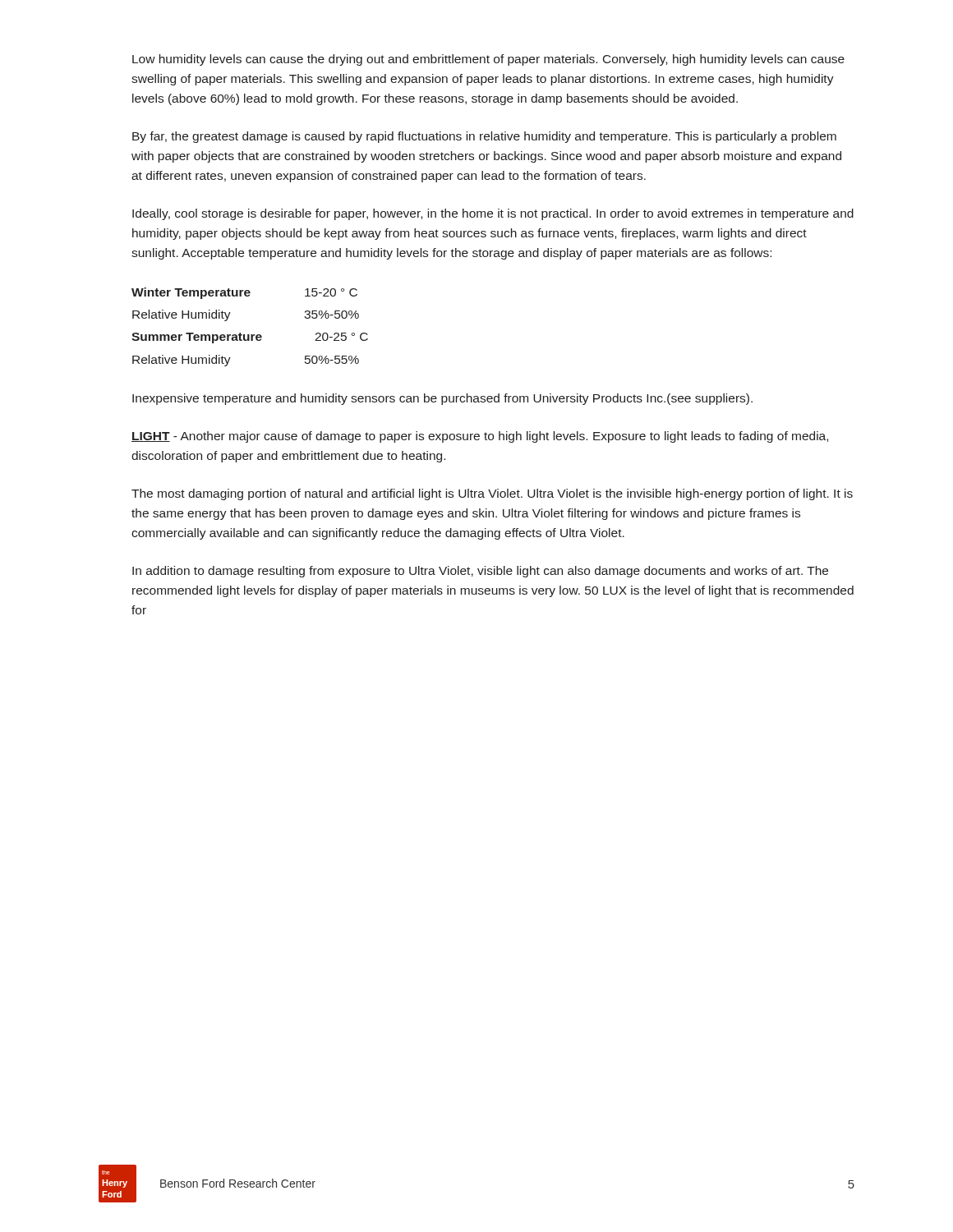
Task: Click the passage that begins "By far, the greatest damage"
Action: click(487, 156)
